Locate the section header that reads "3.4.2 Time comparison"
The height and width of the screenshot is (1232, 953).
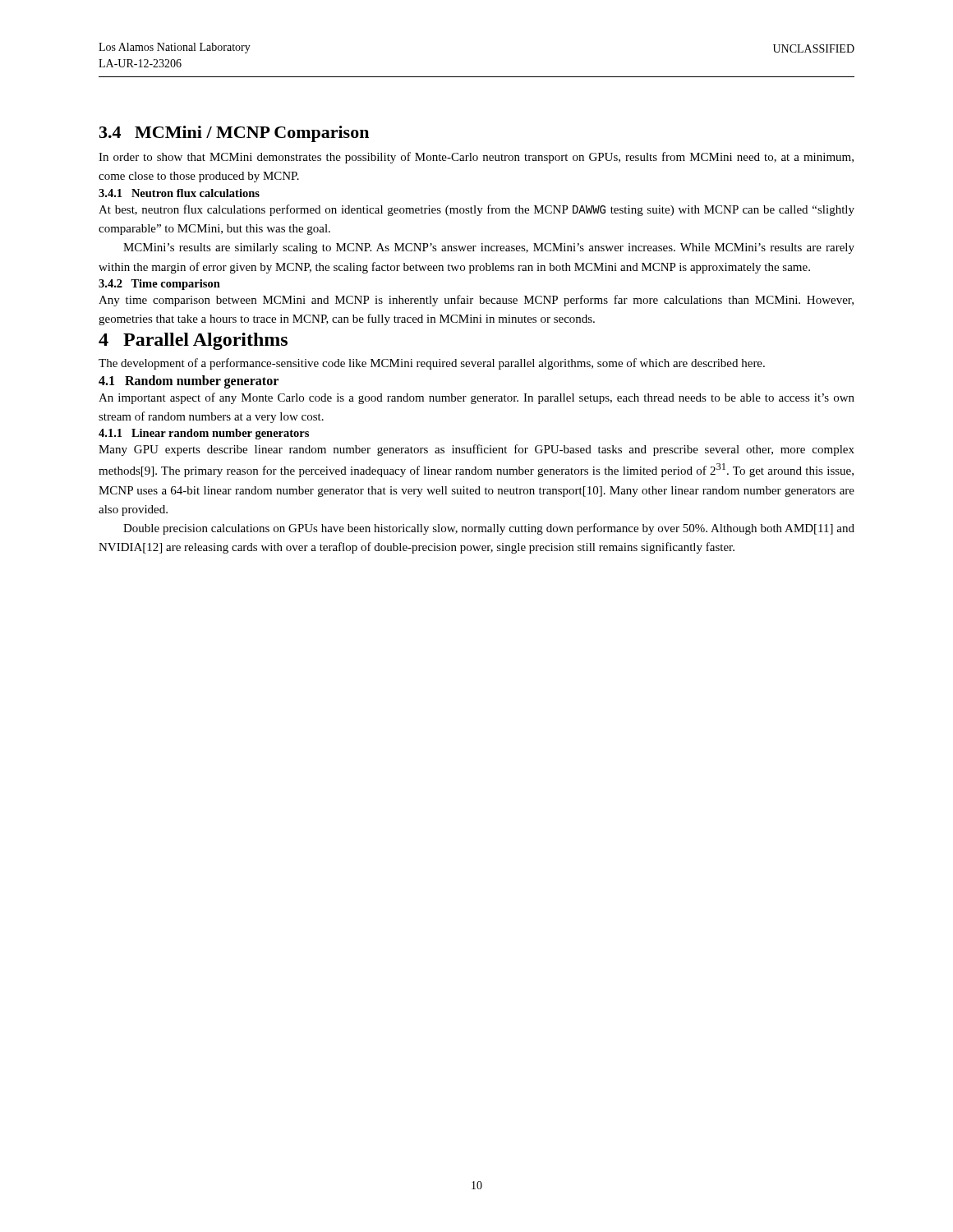coord(159,283)
